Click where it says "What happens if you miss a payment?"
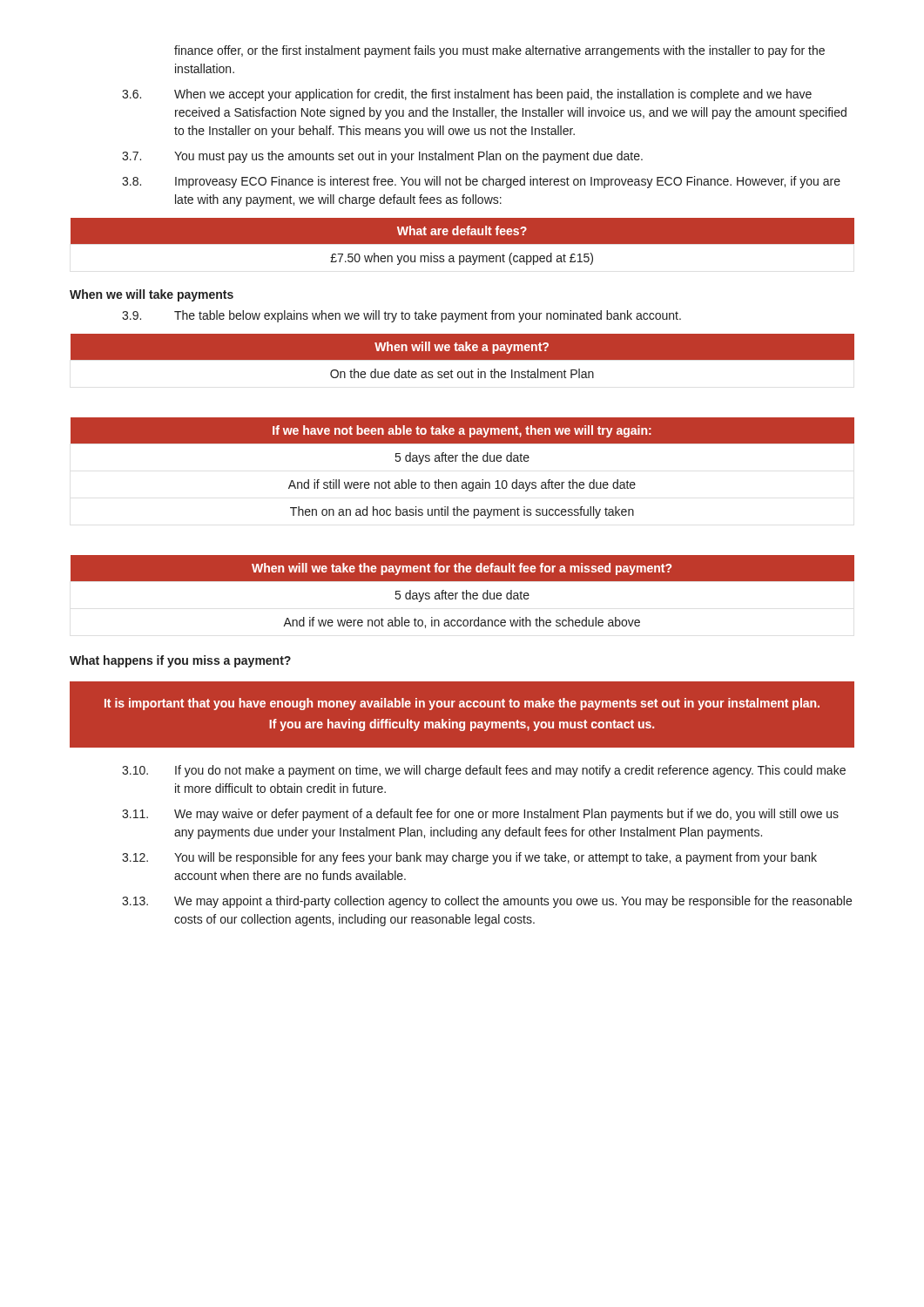This screenshot has width=924, height=1307. 180,660
